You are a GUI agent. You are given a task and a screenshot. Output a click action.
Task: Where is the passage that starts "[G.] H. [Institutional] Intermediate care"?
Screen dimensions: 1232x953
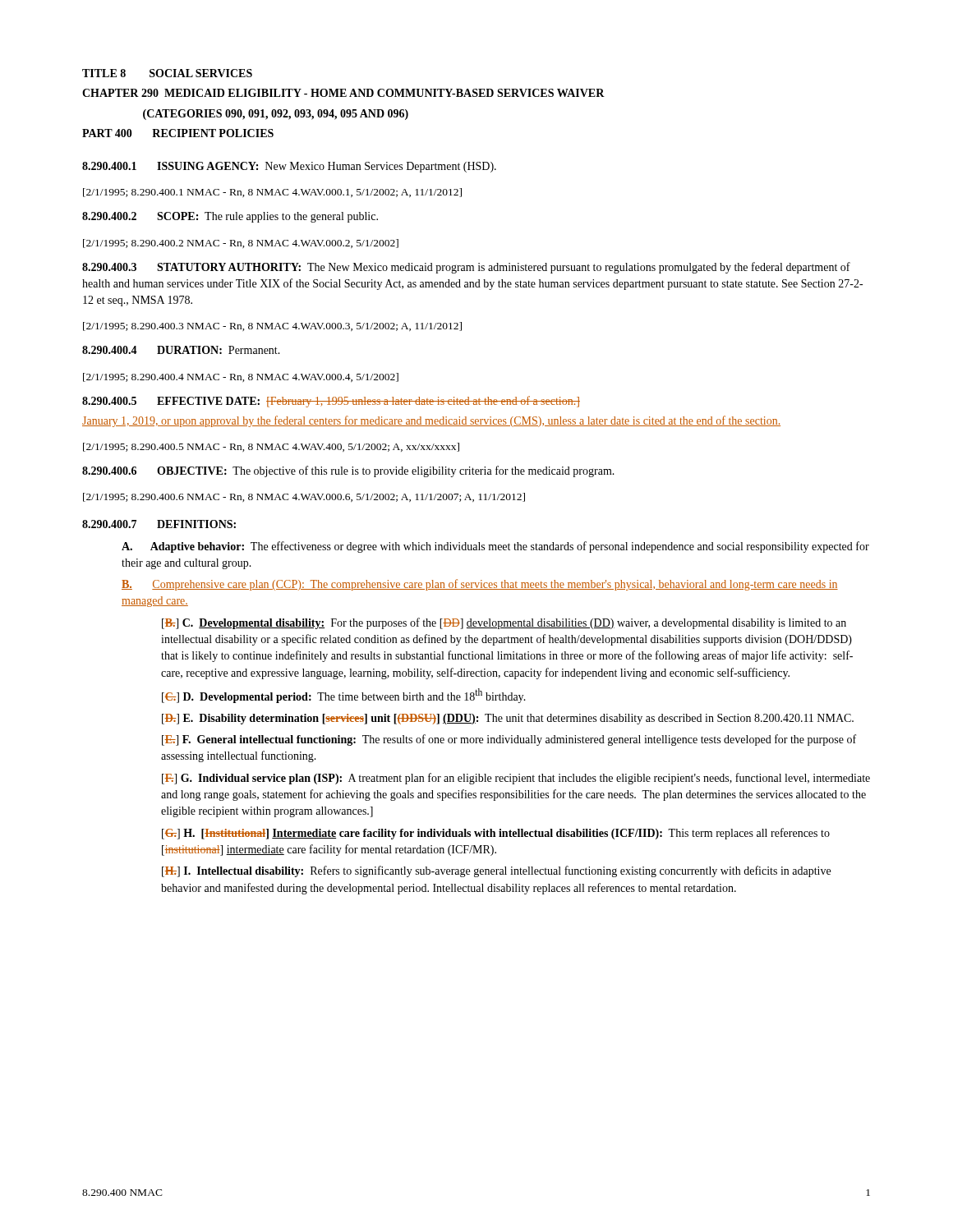point(516,842)
